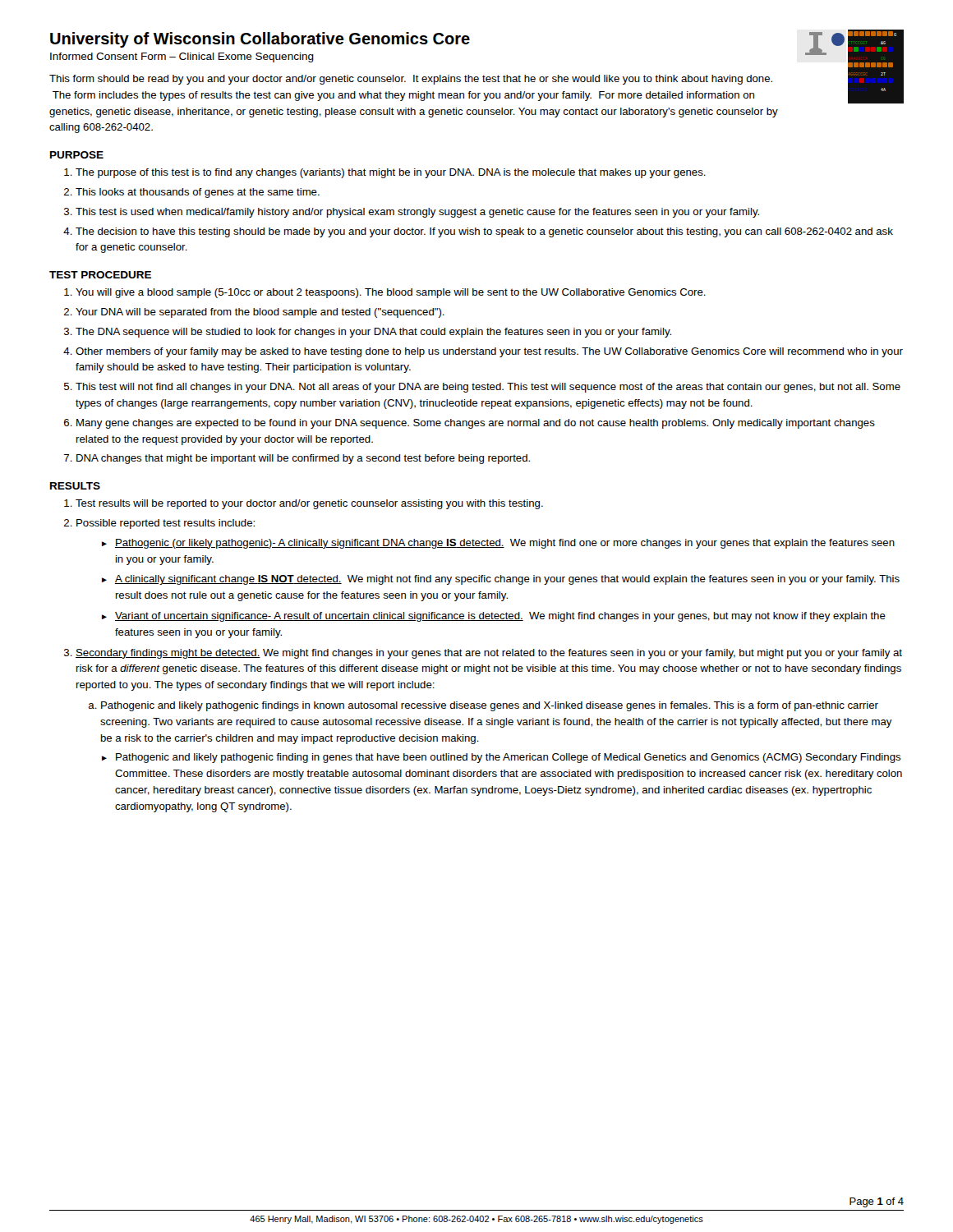Find the list item with the text "Variant of uncertain significance- A result of uncertain"
953x1232 pixels.
[x=509, y=624]
